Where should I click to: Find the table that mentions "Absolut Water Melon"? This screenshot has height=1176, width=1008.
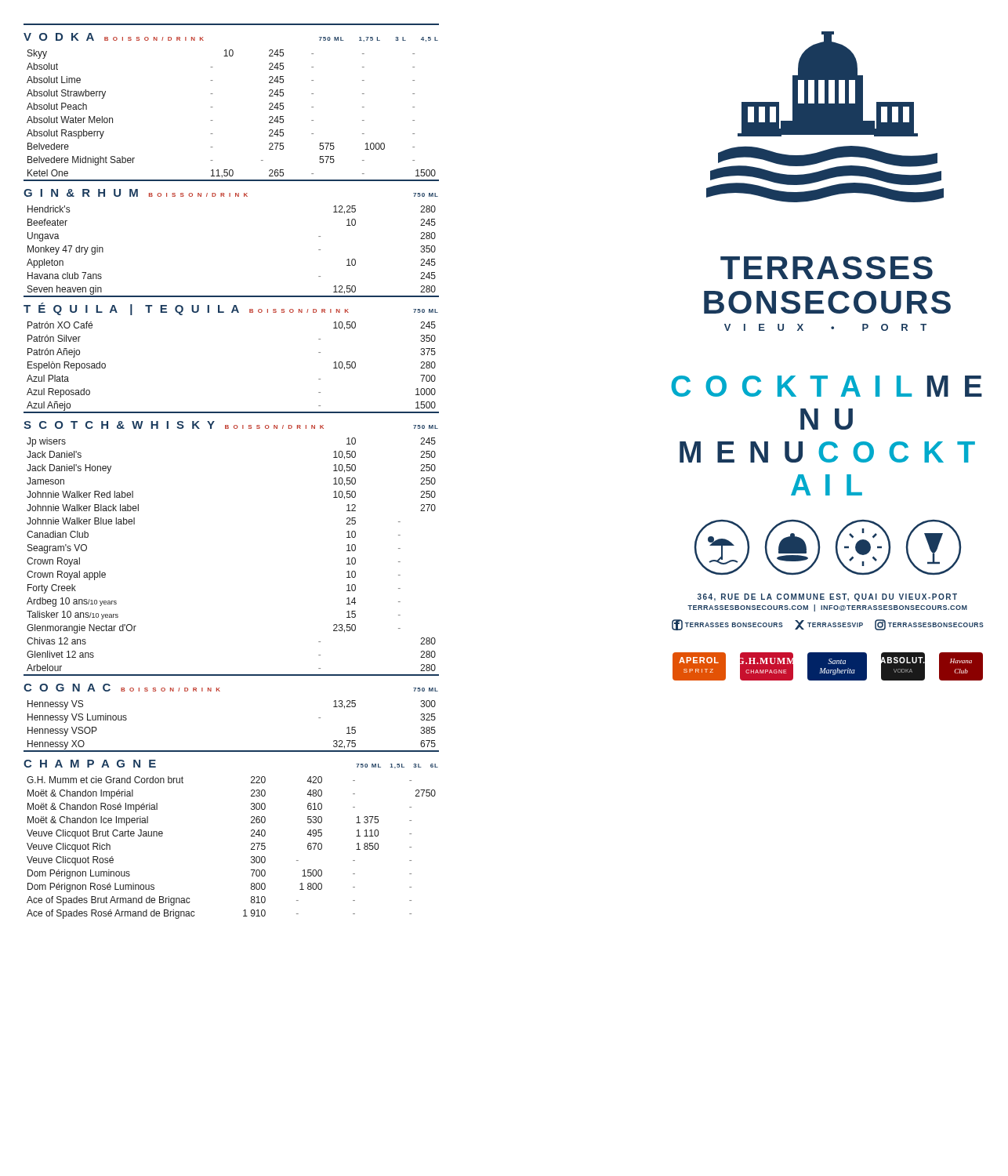[231, 113]
